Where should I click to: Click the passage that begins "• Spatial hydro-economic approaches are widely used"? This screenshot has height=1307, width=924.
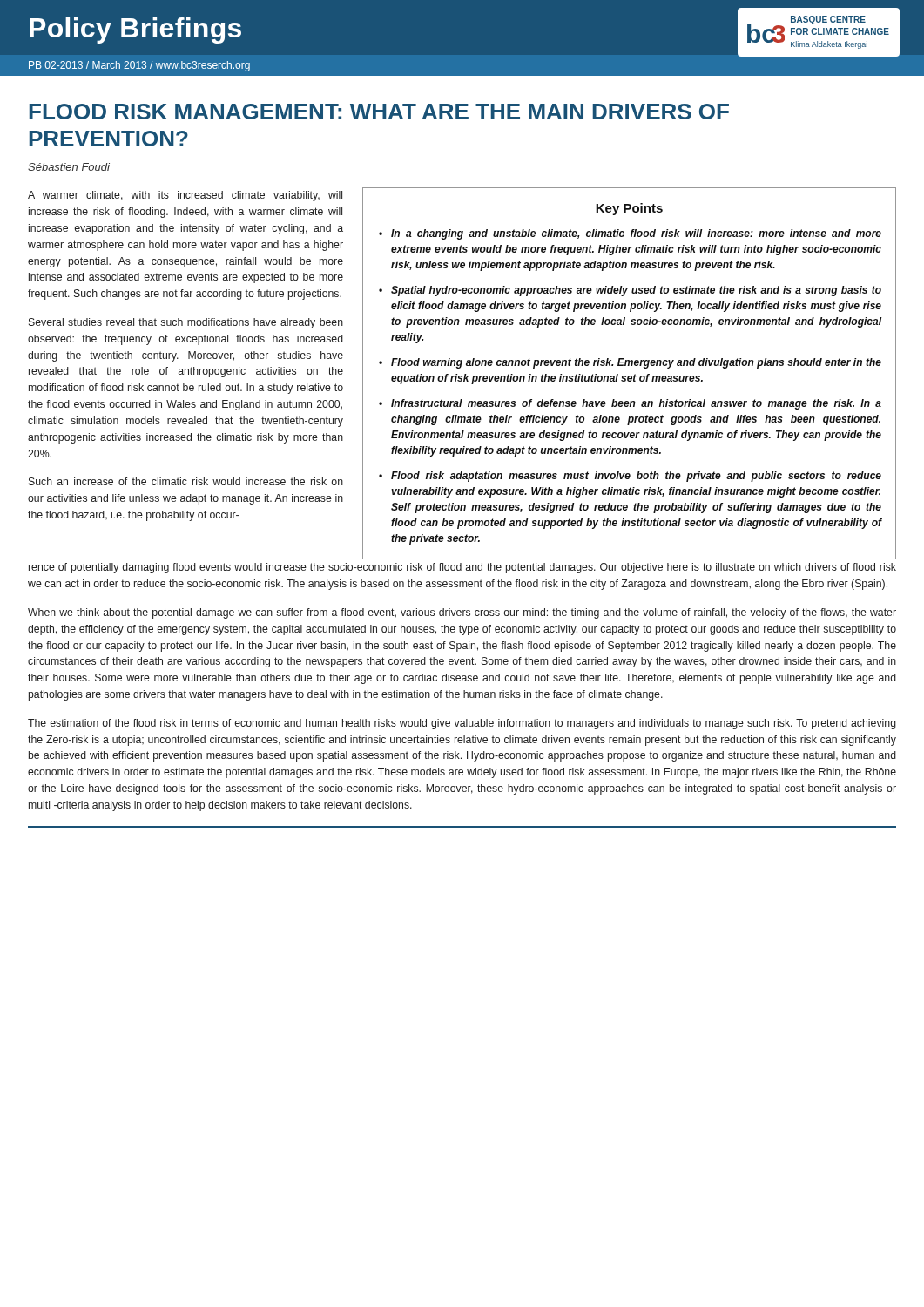[630, 313]
